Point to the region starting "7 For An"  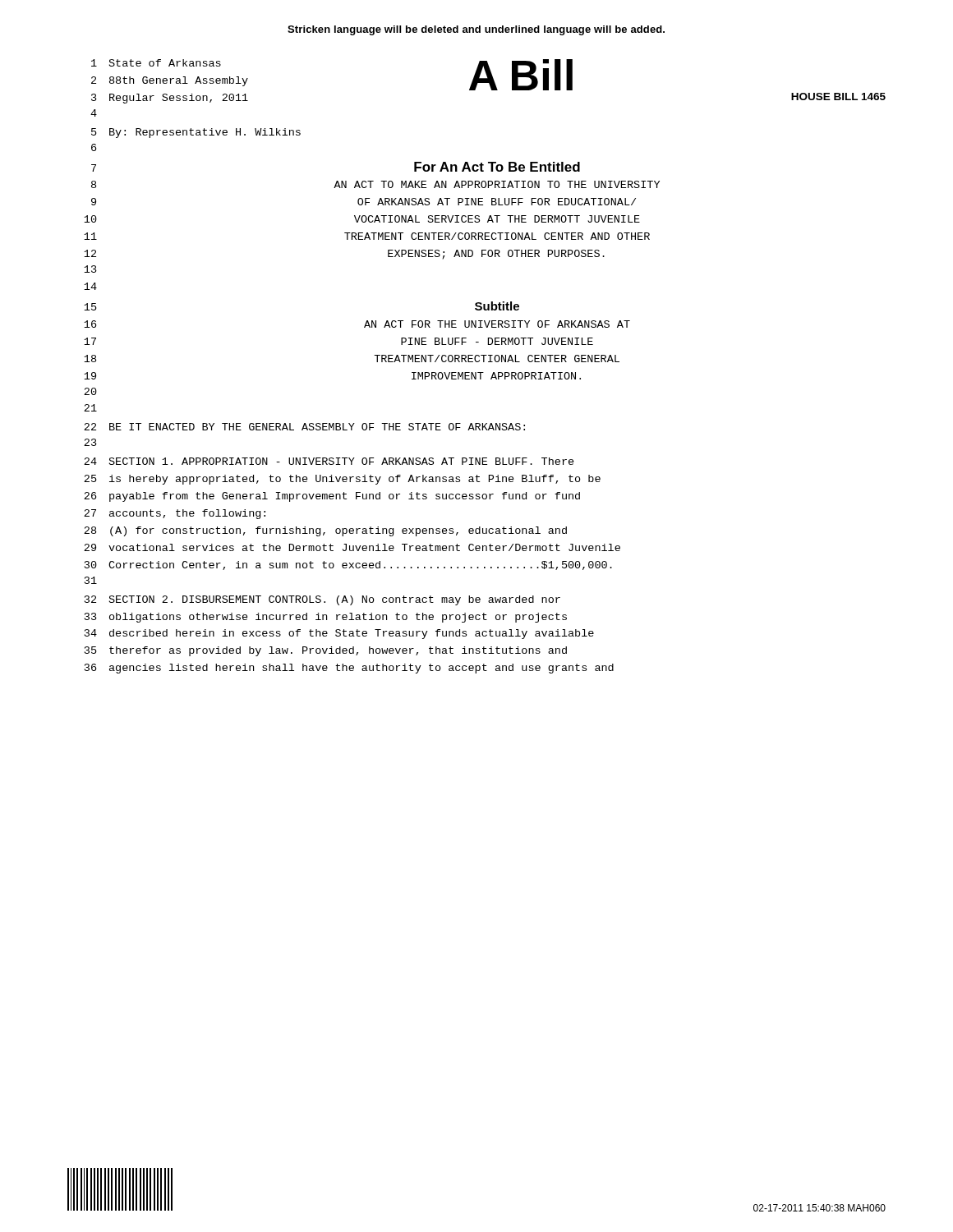(x=476, y=168)
